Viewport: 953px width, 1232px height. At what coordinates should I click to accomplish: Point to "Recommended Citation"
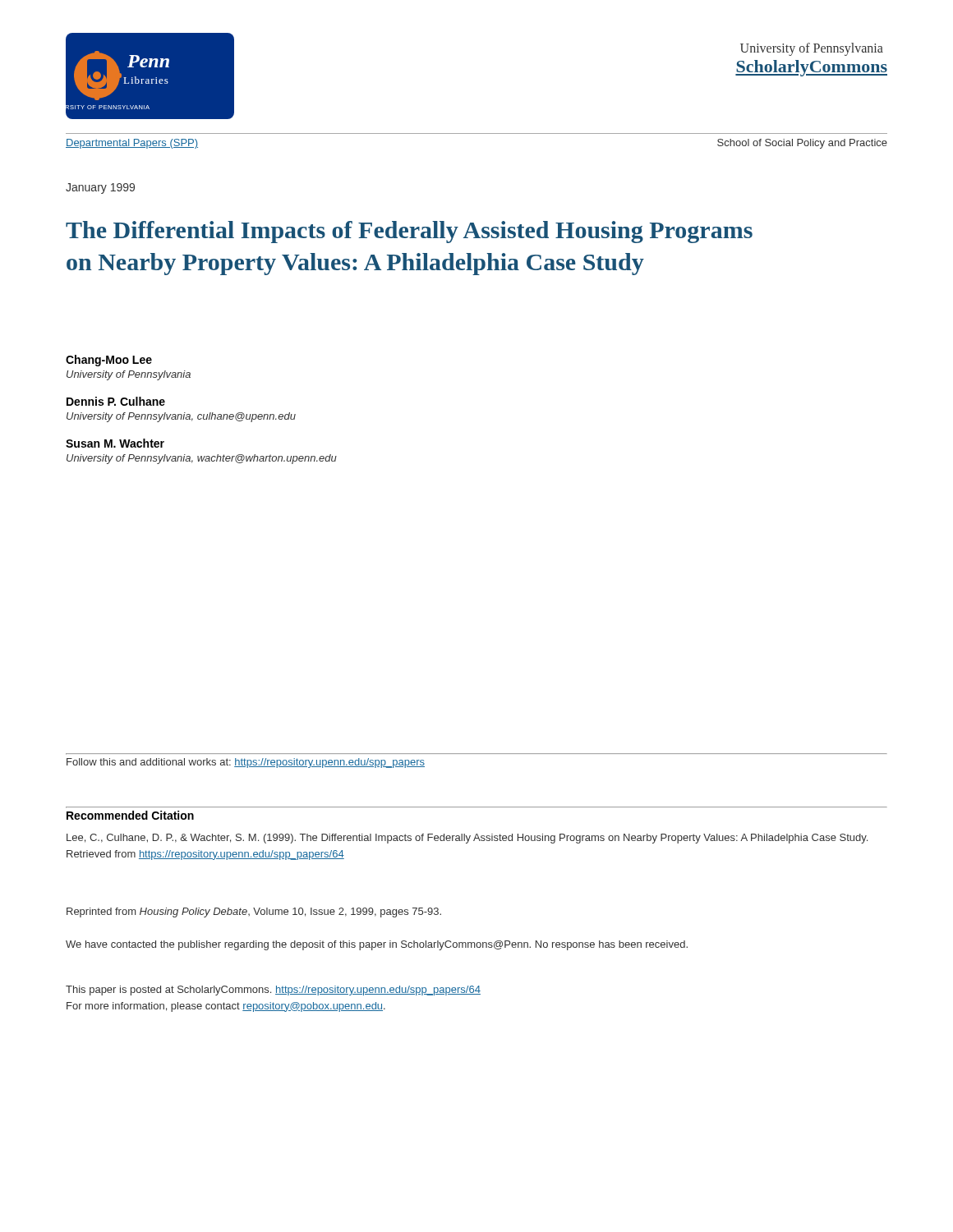(x=130, y=816)
